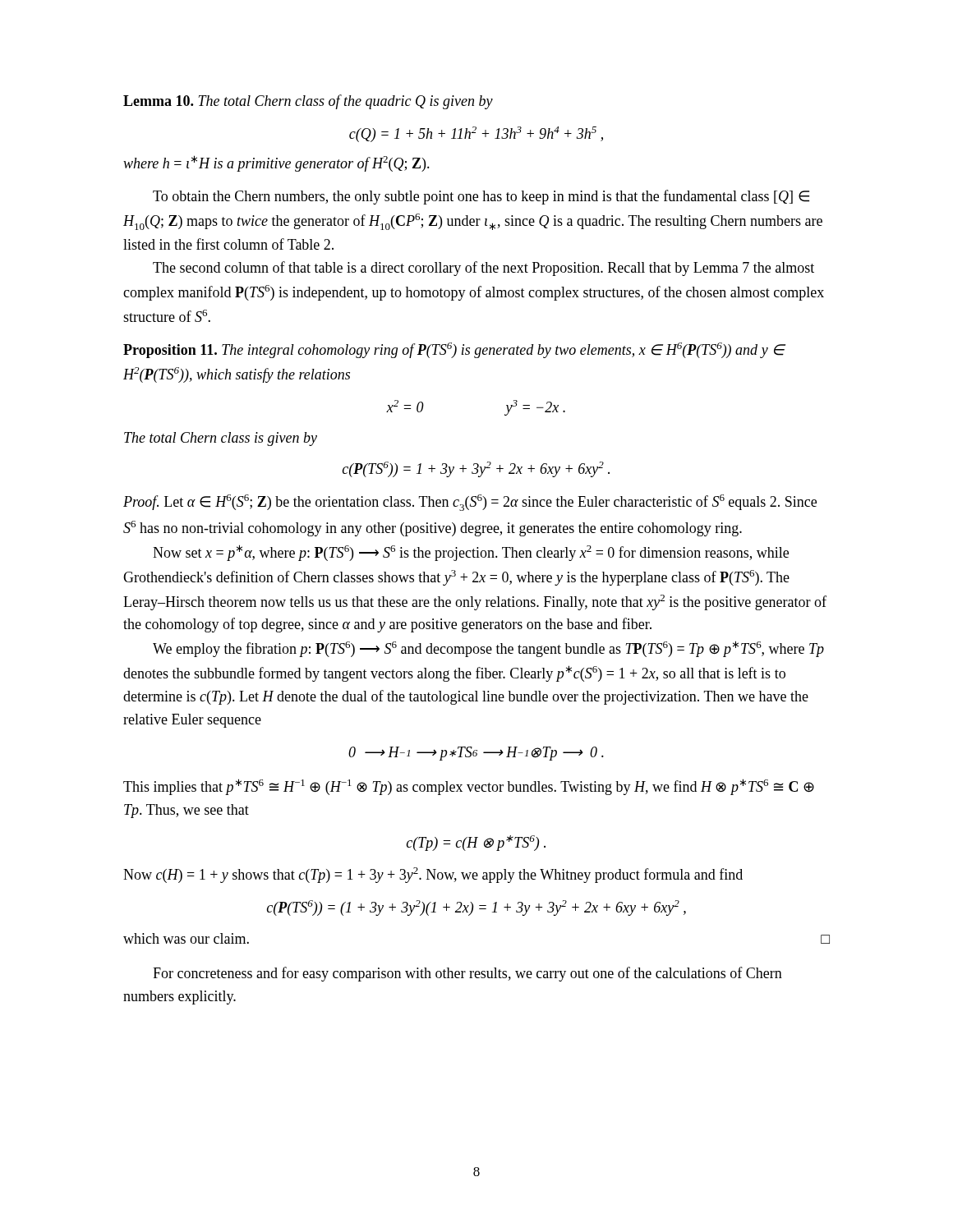The image size is (953, 1232).
Task: Locate the formula that opens with "x2 = 0"
Action: click(x=392, y=407)
